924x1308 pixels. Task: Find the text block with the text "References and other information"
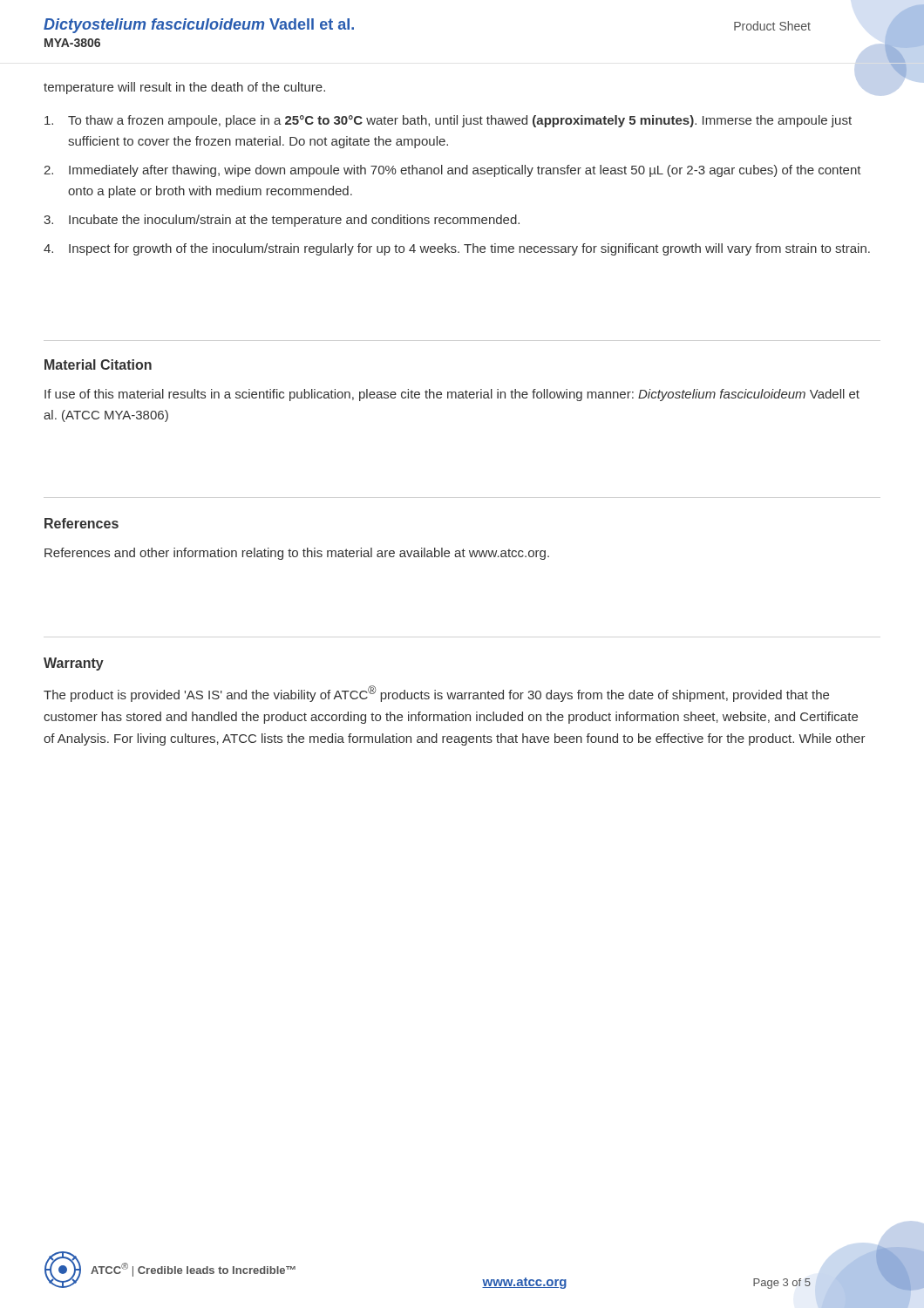point(297,552)
